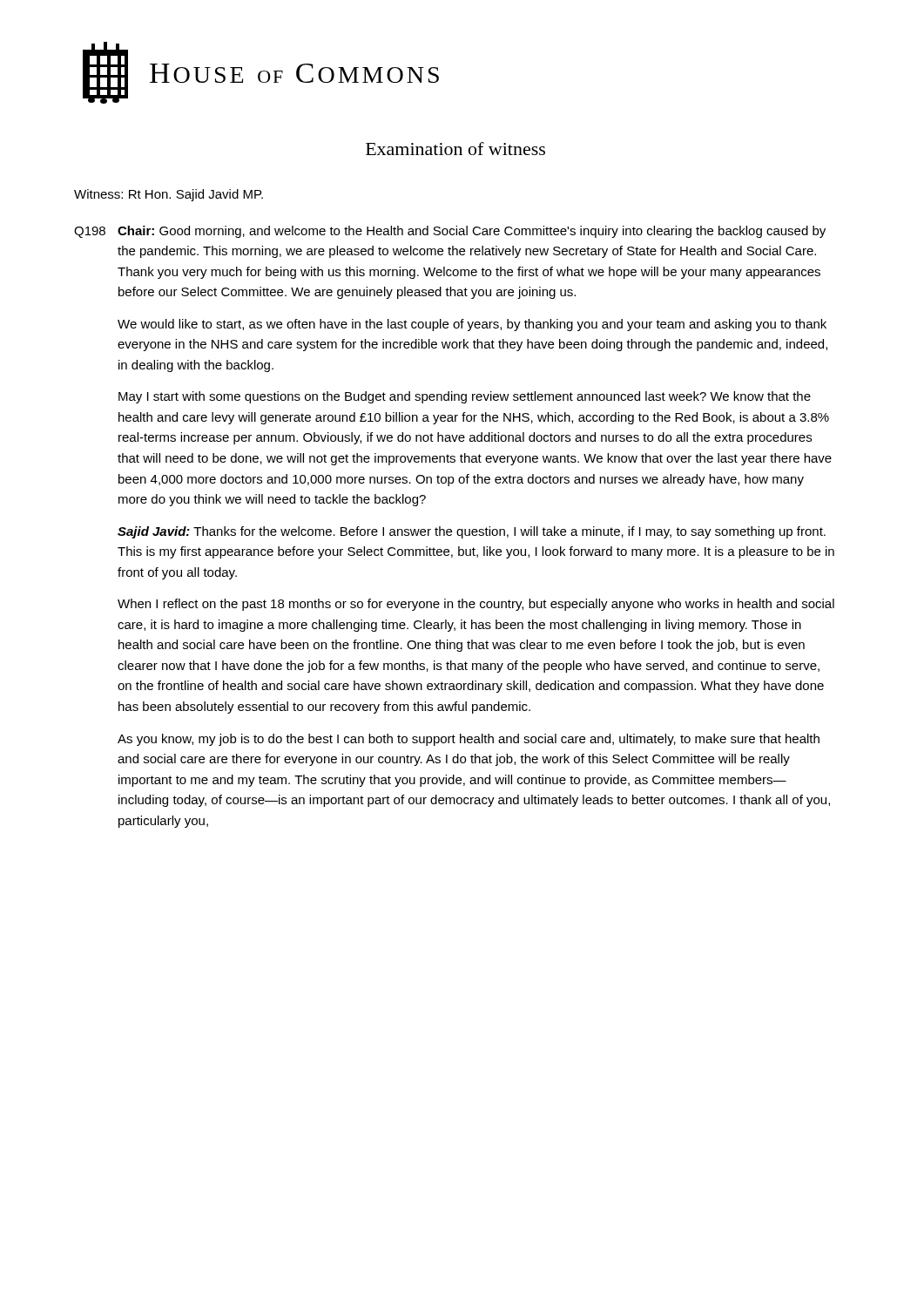924x1307 pixels.
Task: Point to the text block starting "Witness: Rt Hon. Sajid Javid MP."
Action: [169, 194]
